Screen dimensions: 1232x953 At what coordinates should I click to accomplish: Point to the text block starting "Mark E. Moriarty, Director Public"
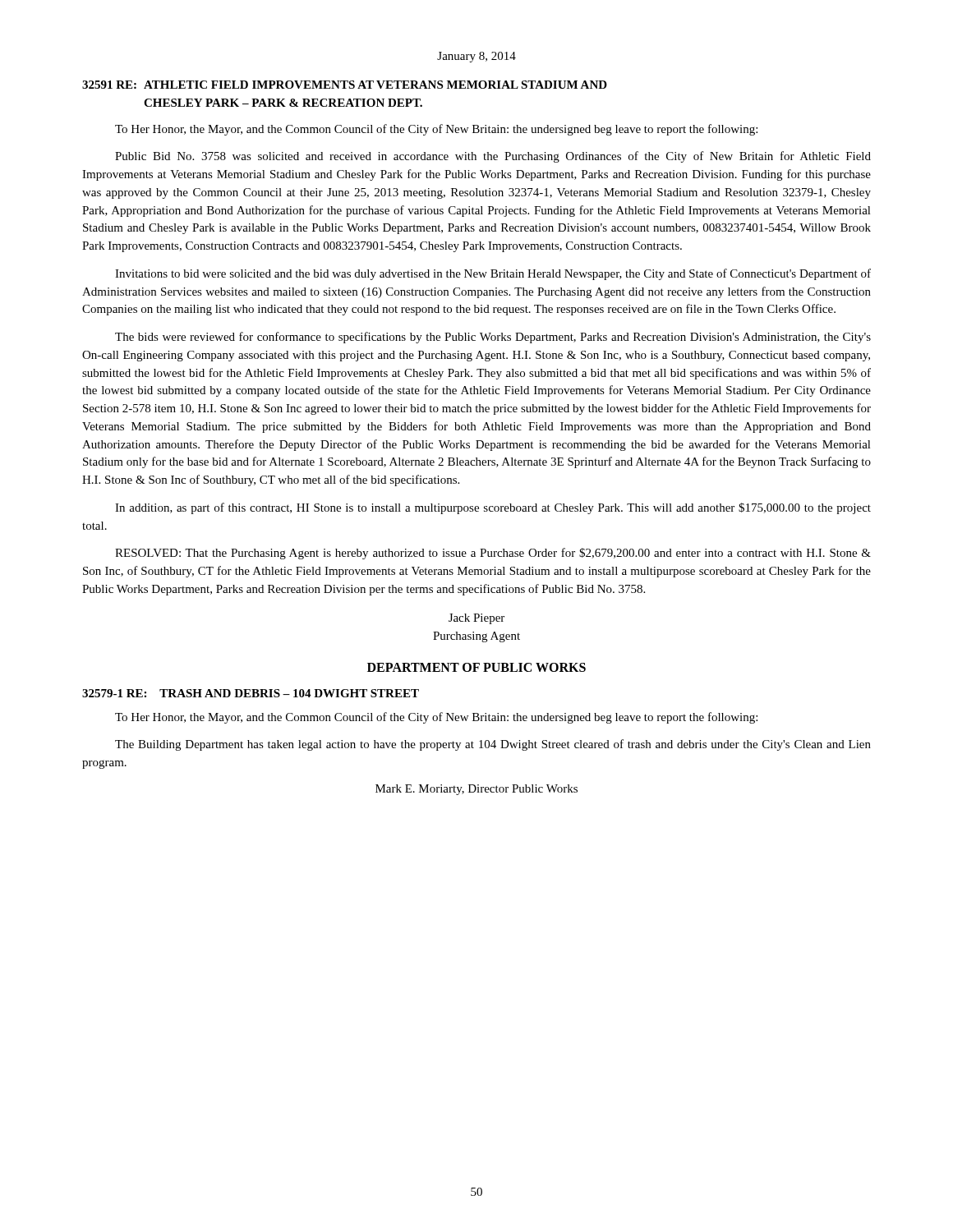pos(476,788)
